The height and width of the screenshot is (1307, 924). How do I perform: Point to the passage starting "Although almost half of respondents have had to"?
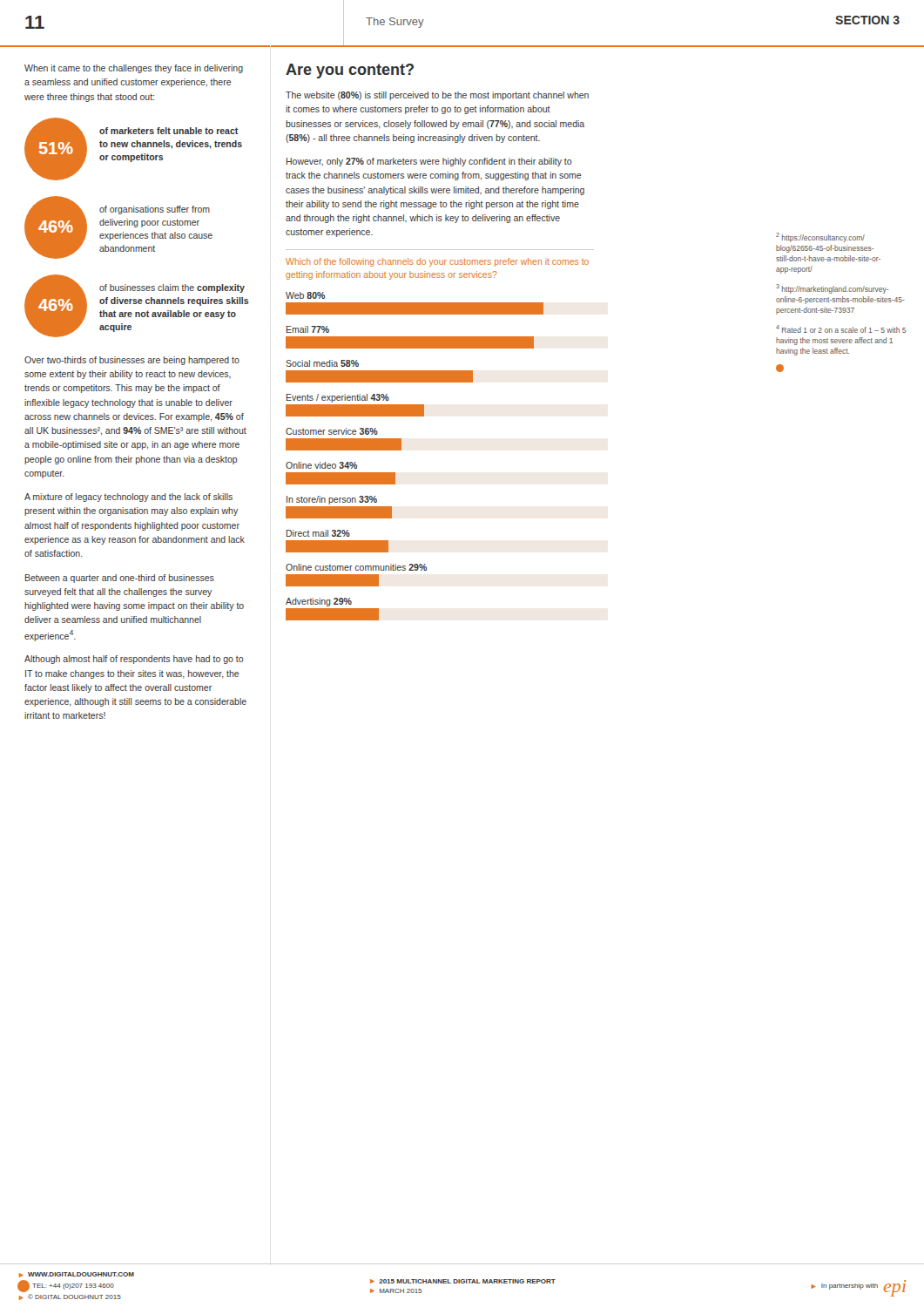click(x=135, y=687)
